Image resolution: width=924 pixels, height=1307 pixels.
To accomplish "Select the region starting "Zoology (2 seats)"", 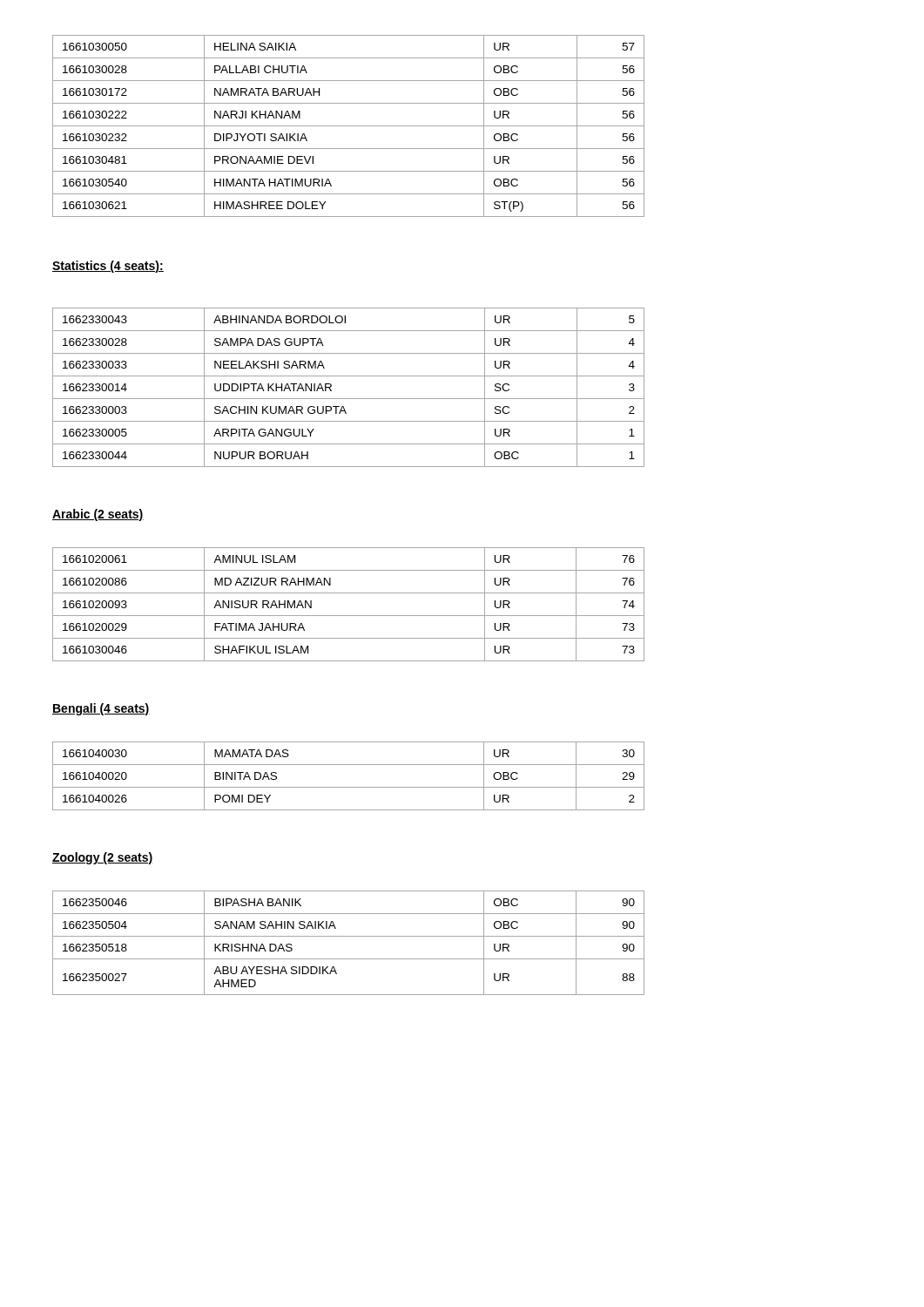I will click(x=102, y=857).
